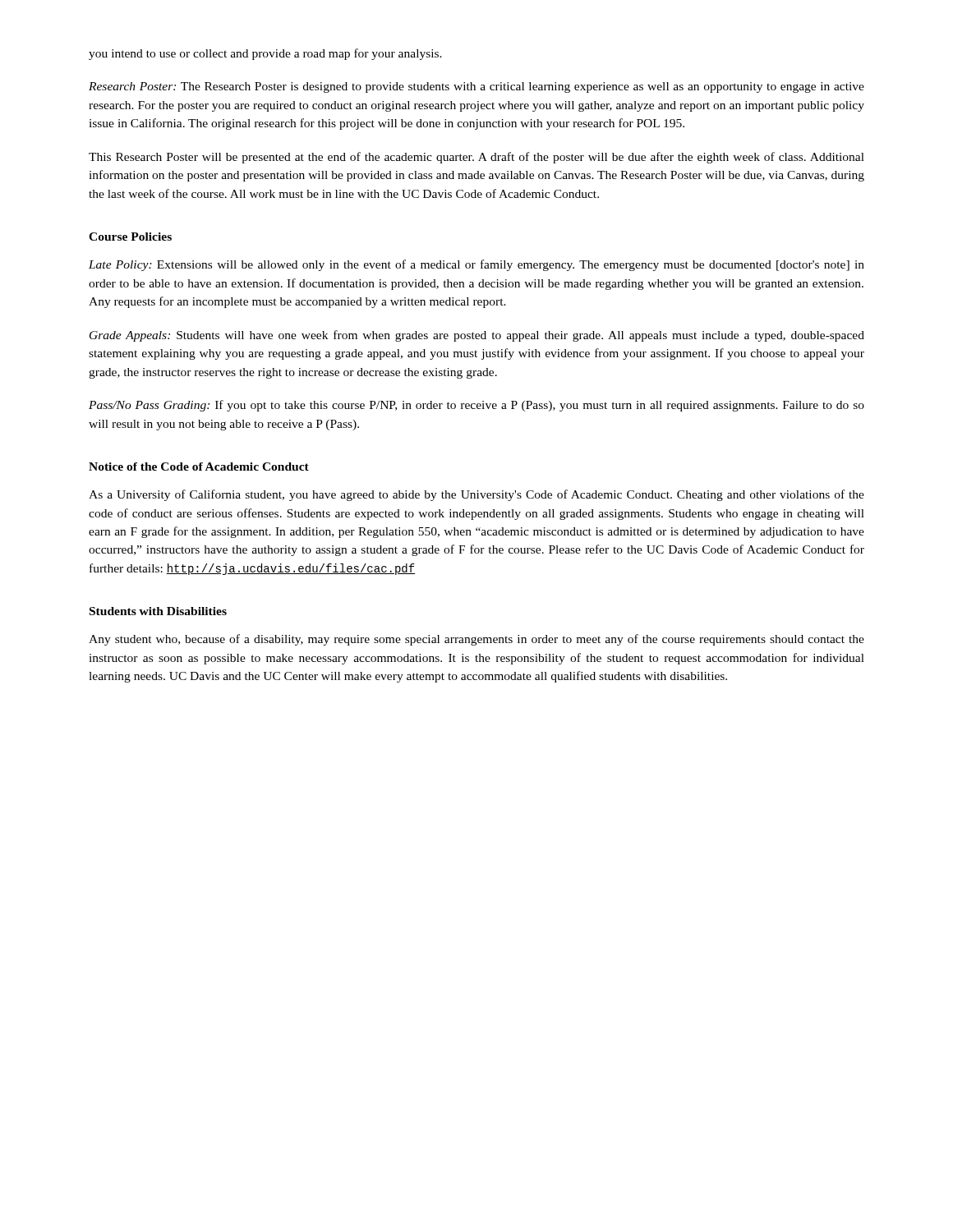Locate the block of text that opens with "Pass/No Pass Grading: If you opt to"
The height and width of the screenshot is (1232, 953).
click(x=476, y=414)
